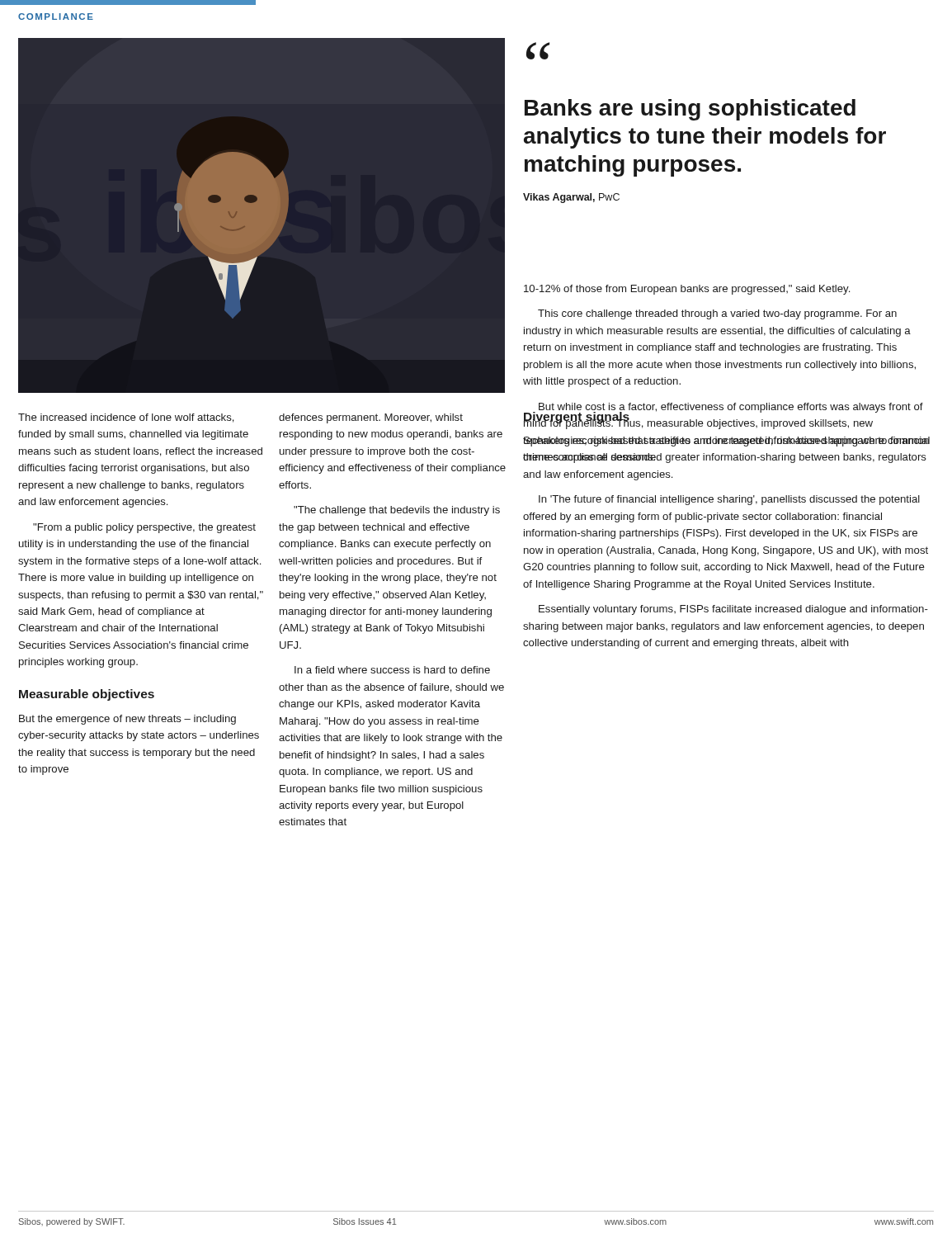Find the text block with the text "defences permanent. Moreover, whilst"
Viewport: 952px width, 1238px height.
click(394, 620)
